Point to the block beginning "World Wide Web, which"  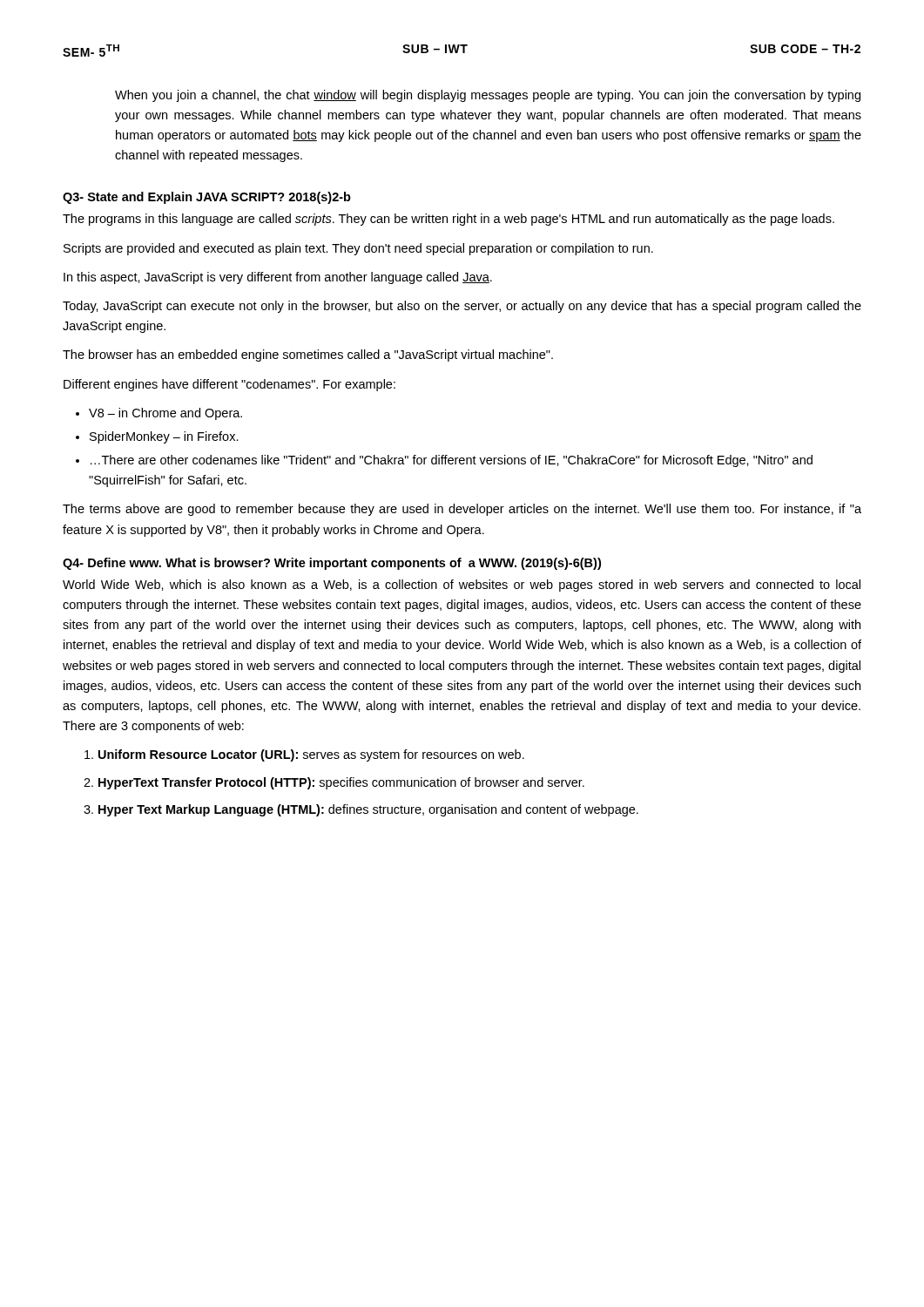[x=462, y=655]
